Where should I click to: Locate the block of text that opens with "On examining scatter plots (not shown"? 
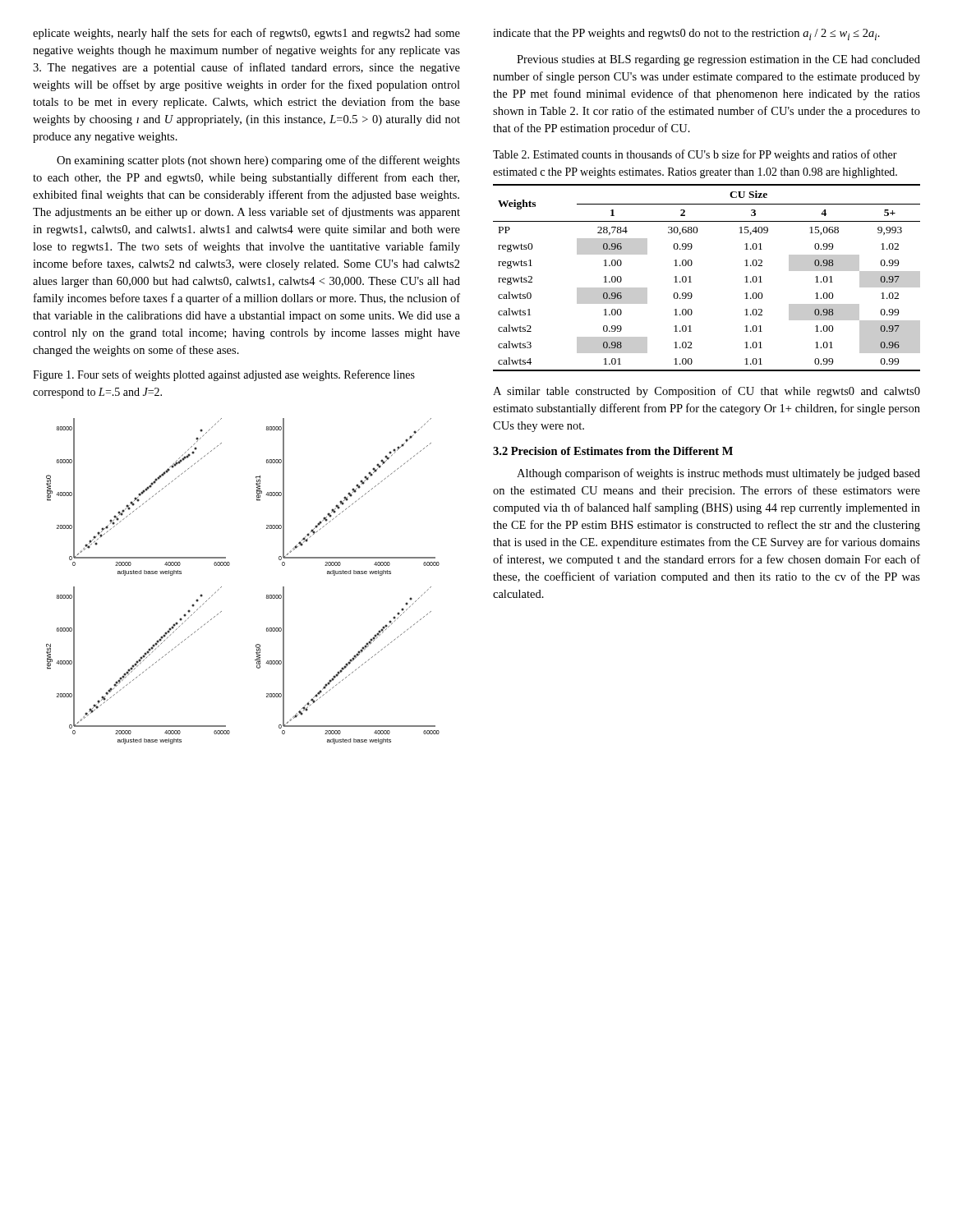coord(246,256)
